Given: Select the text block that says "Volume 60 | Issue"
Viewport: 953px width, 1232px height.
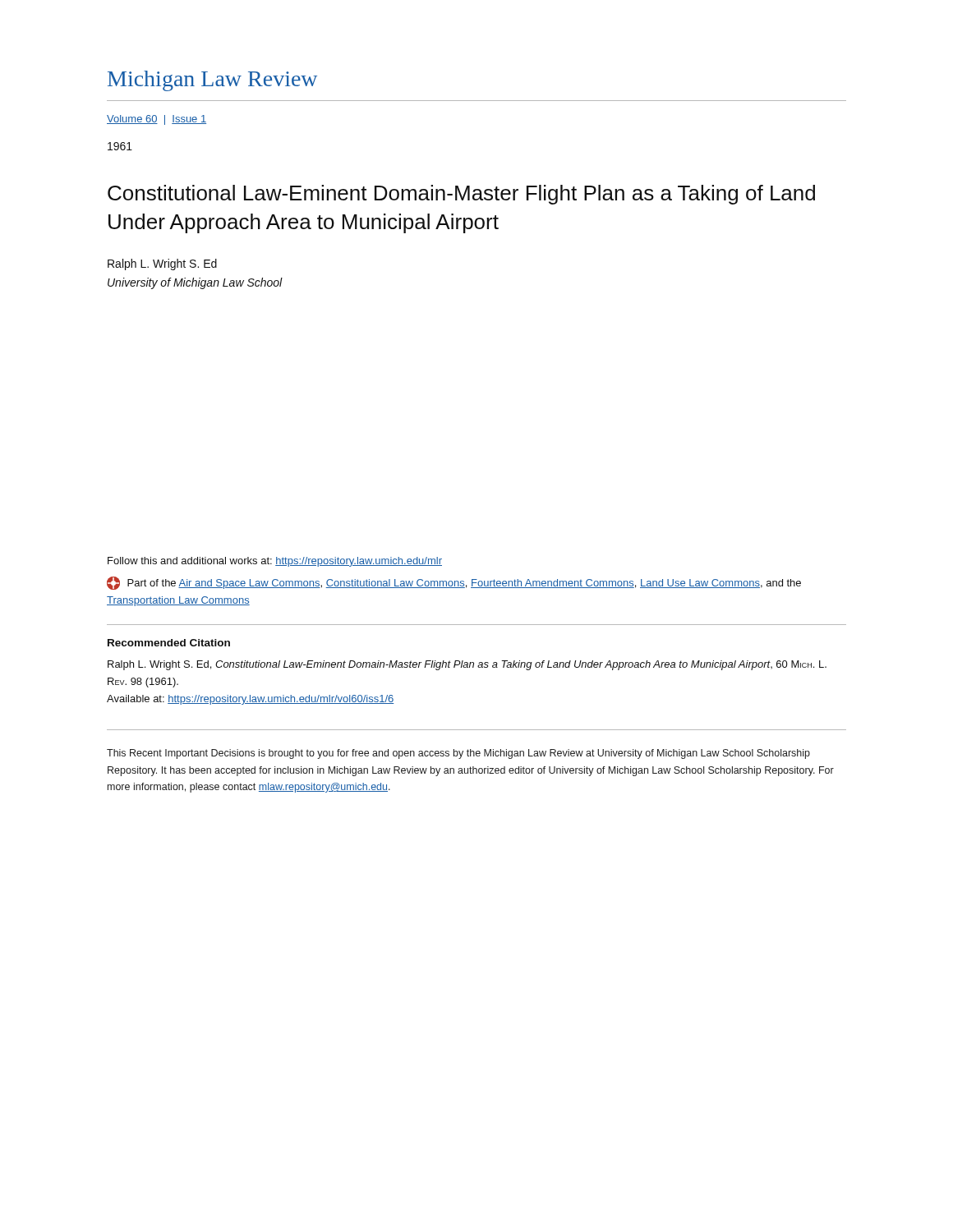Looking at the screenshot, I should click(x=157, y=119).
